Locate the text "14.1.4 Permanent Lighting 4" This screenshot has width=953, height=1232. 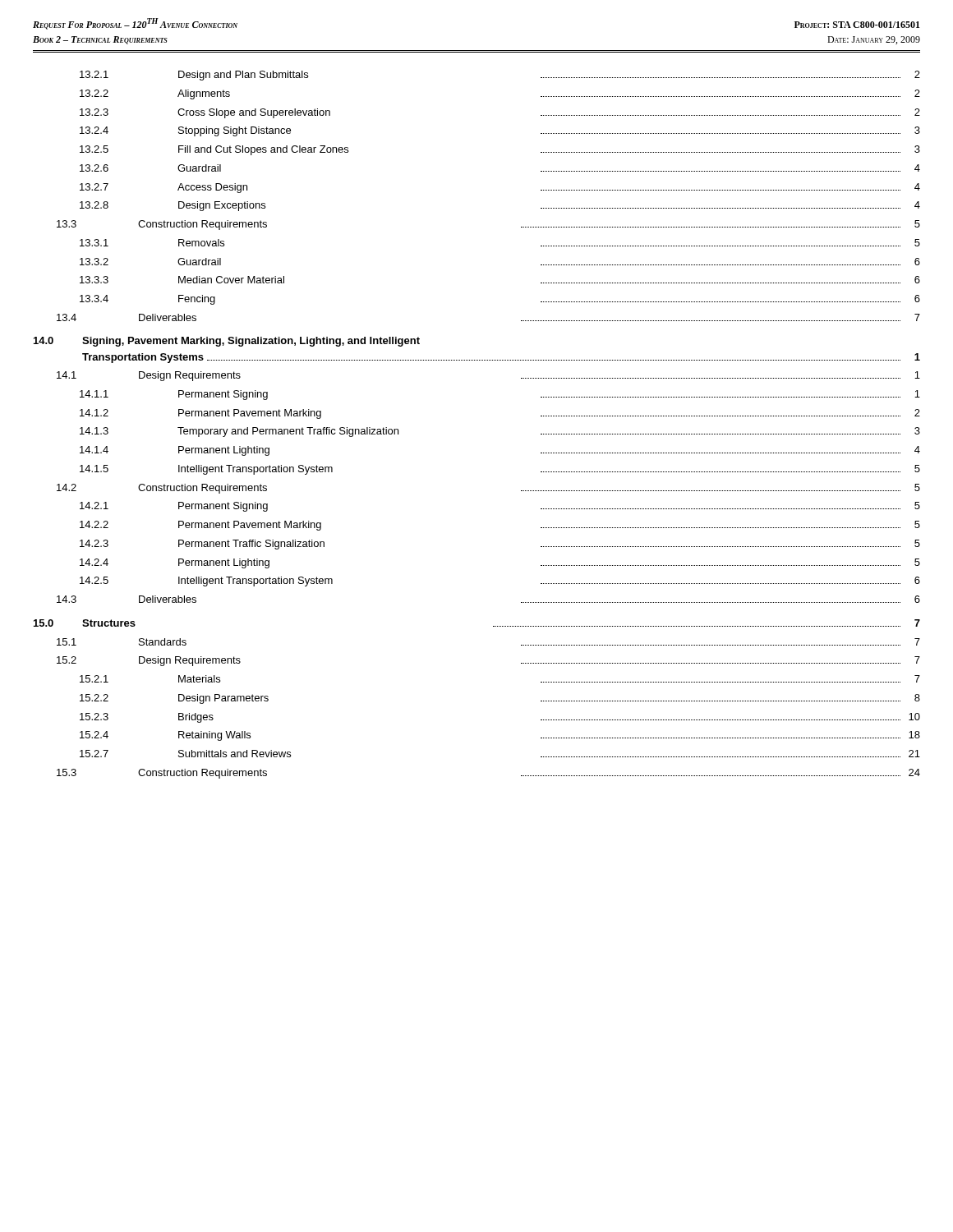(x=97, y=451)
